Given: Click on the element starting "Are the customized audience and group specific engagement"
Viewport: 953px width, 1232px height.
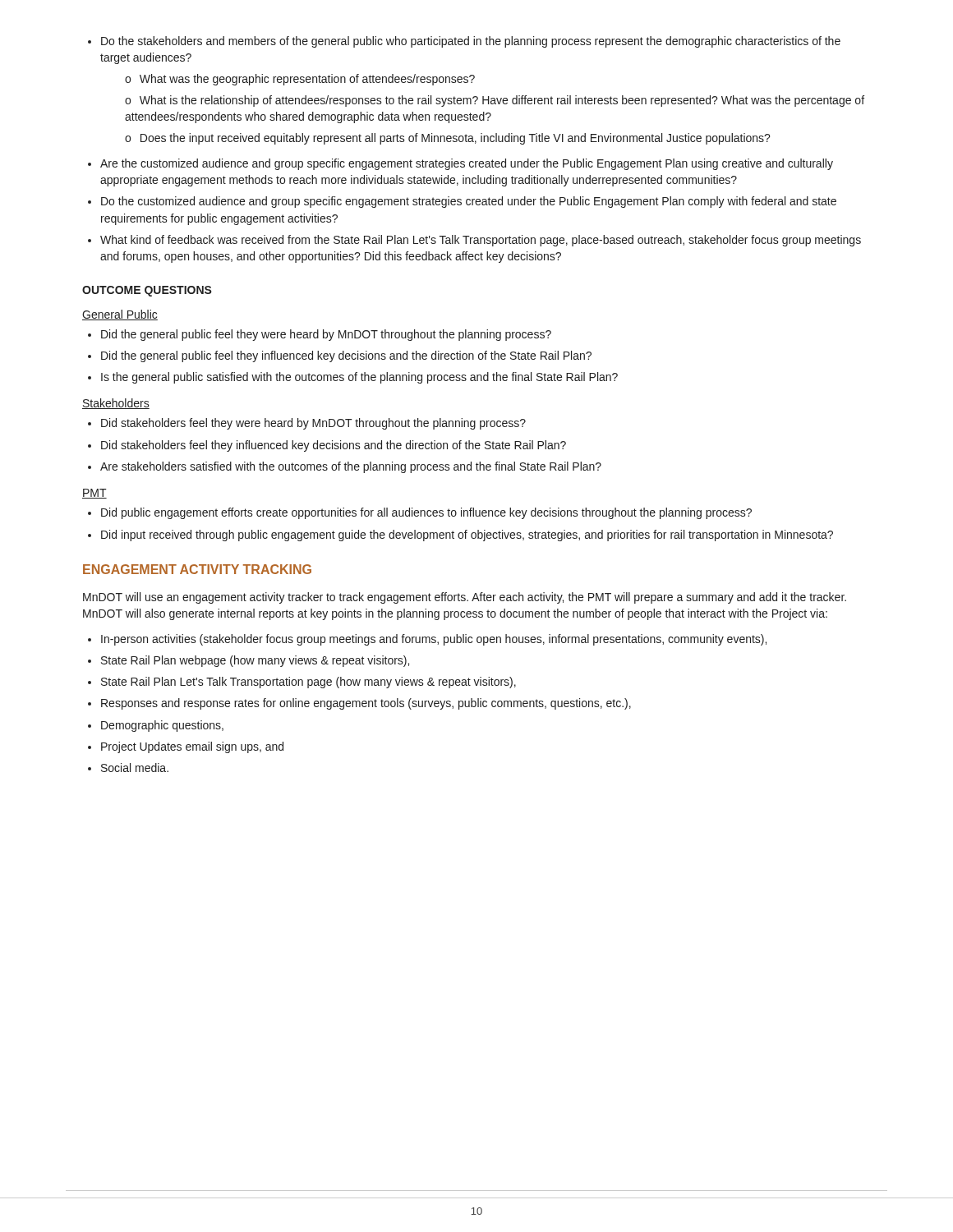Looking at the screenshot, I should 486,172.
